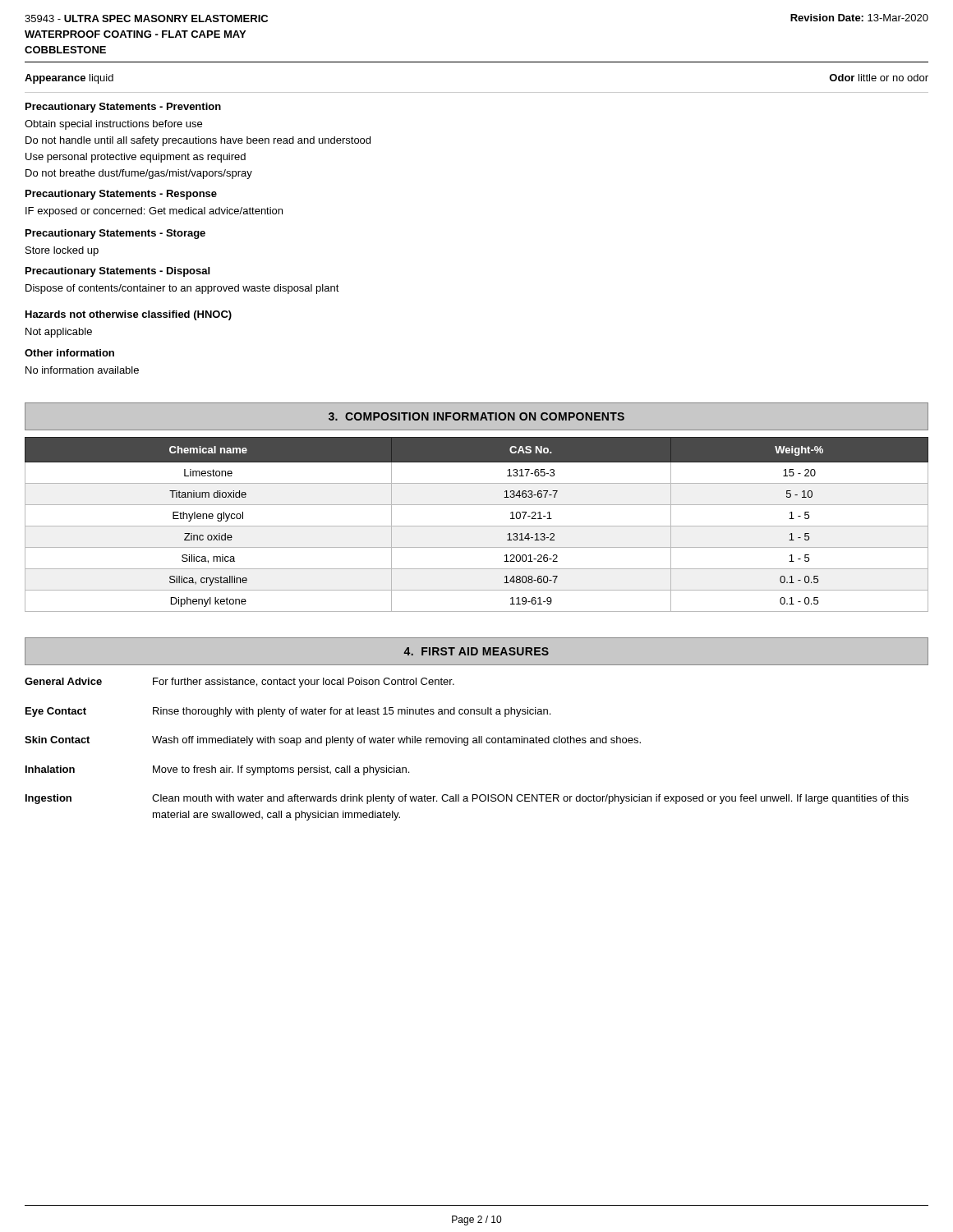953x1232 pixels.
Task: Find "No information available" on this page
Action: tap(82, 370)
